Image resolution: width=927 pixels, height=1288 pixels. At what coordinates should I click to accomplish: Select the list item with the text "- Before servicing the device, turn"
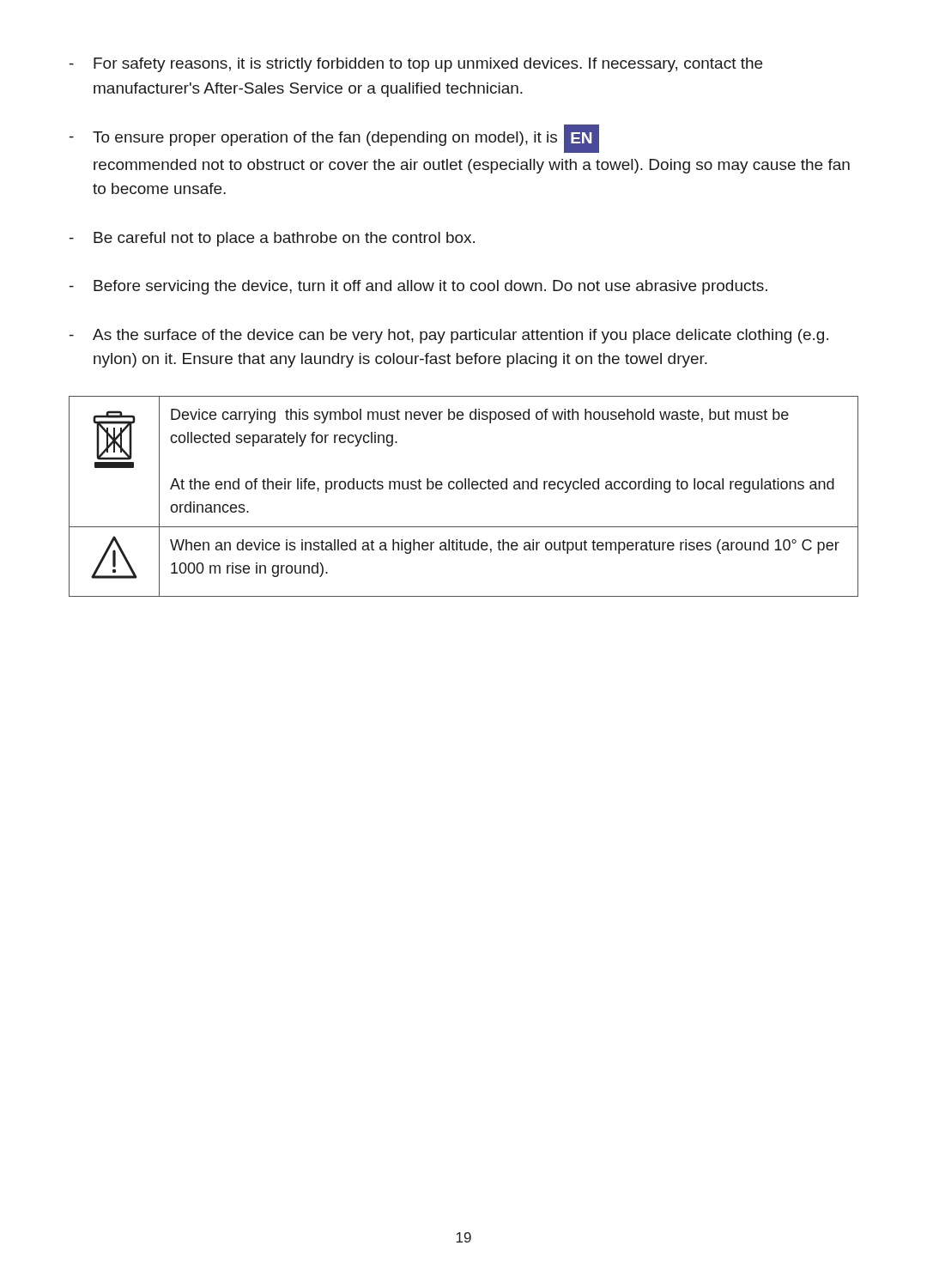coord(464,286)
